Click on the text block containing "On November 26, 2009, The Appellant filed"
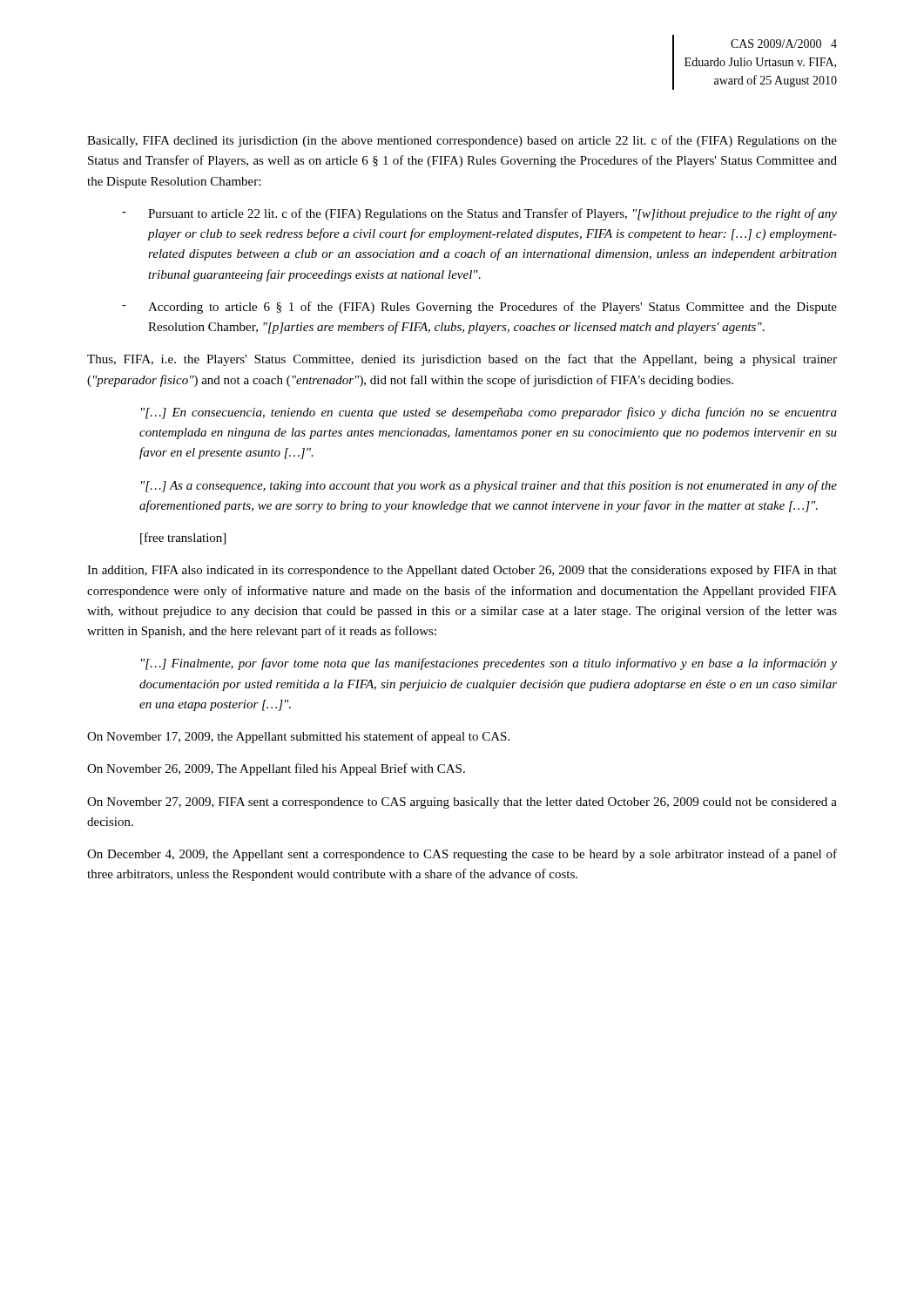Image resolution: width=924 pixels, height=1307 pixels. 462,769
